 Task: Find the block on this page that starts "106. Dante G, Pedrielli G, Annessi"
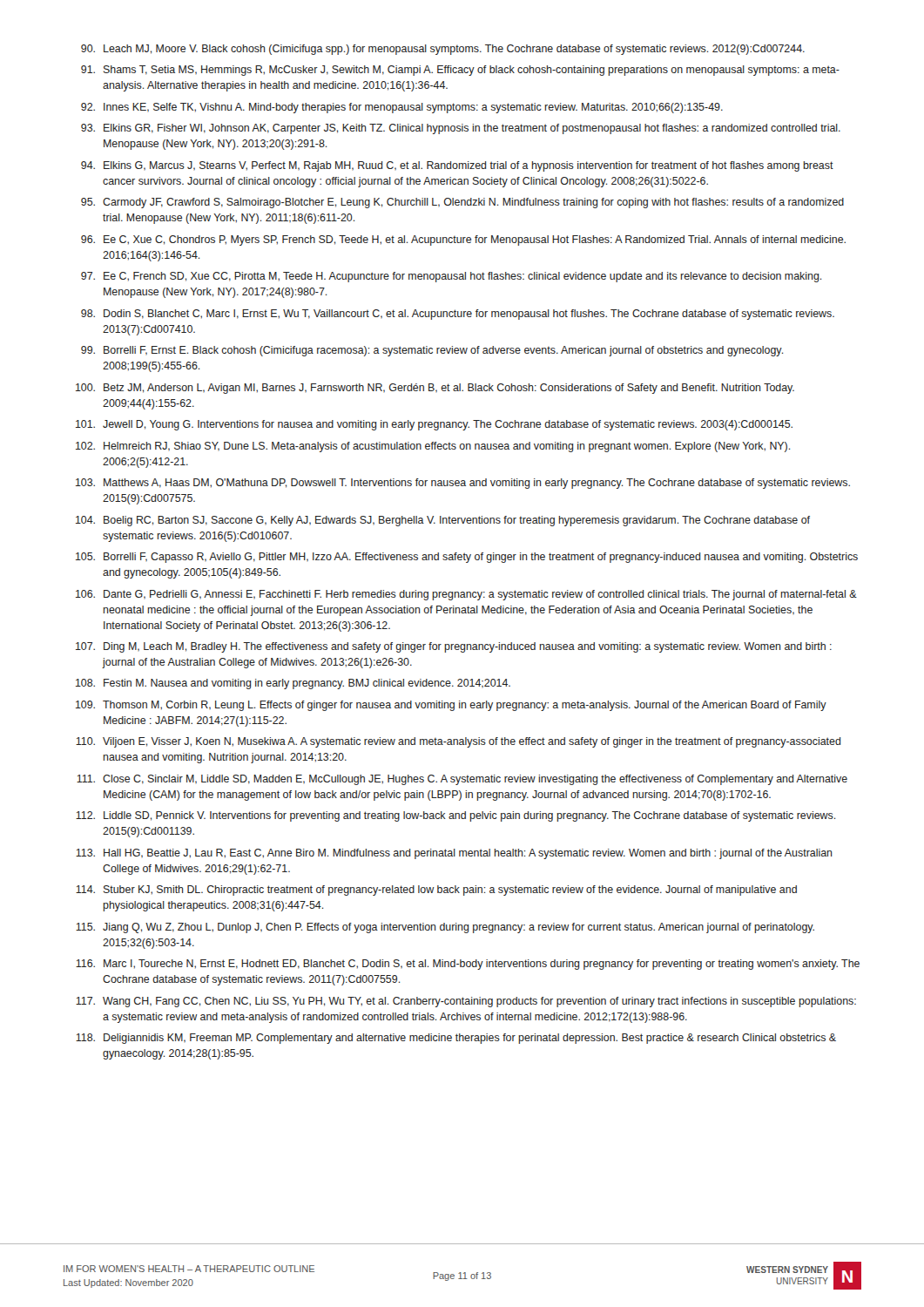[462, 610]
